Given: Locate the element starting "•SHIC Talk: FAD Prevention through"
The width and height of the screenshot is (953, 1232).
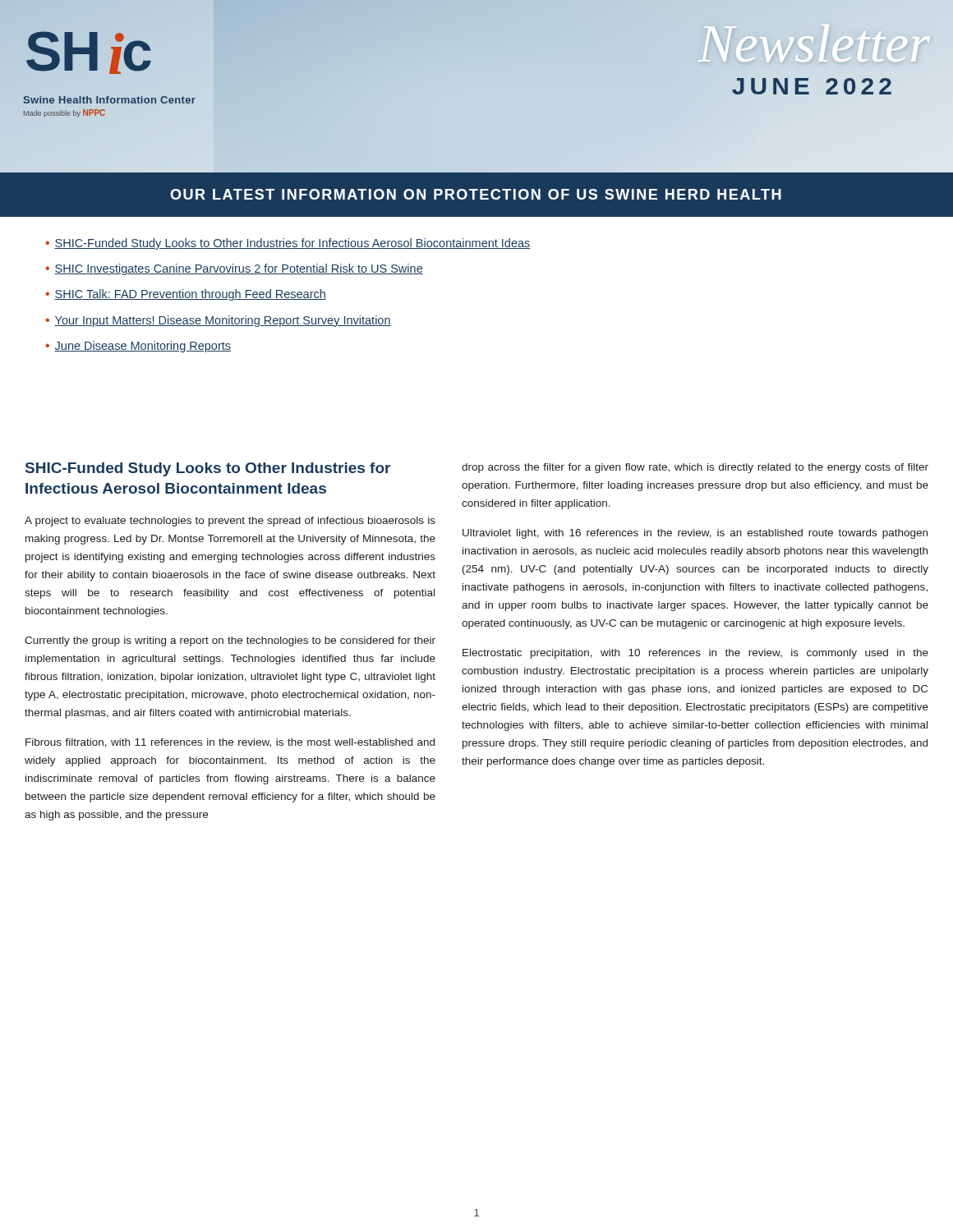Looking at the screenshot, I should pos(186,294).
